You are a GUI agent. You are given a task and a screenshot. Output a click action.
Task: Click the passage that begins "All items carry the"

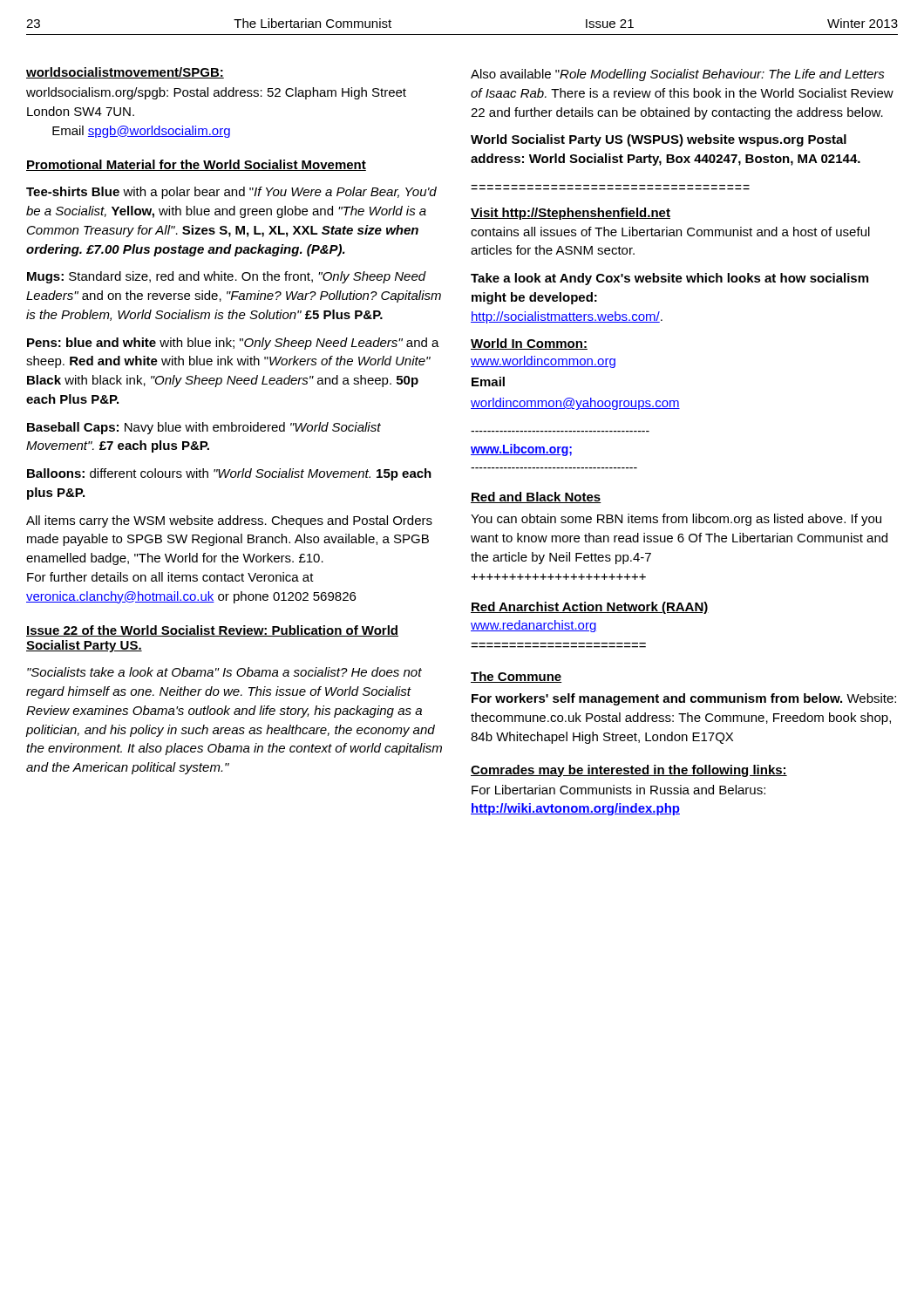pos(229,558)
